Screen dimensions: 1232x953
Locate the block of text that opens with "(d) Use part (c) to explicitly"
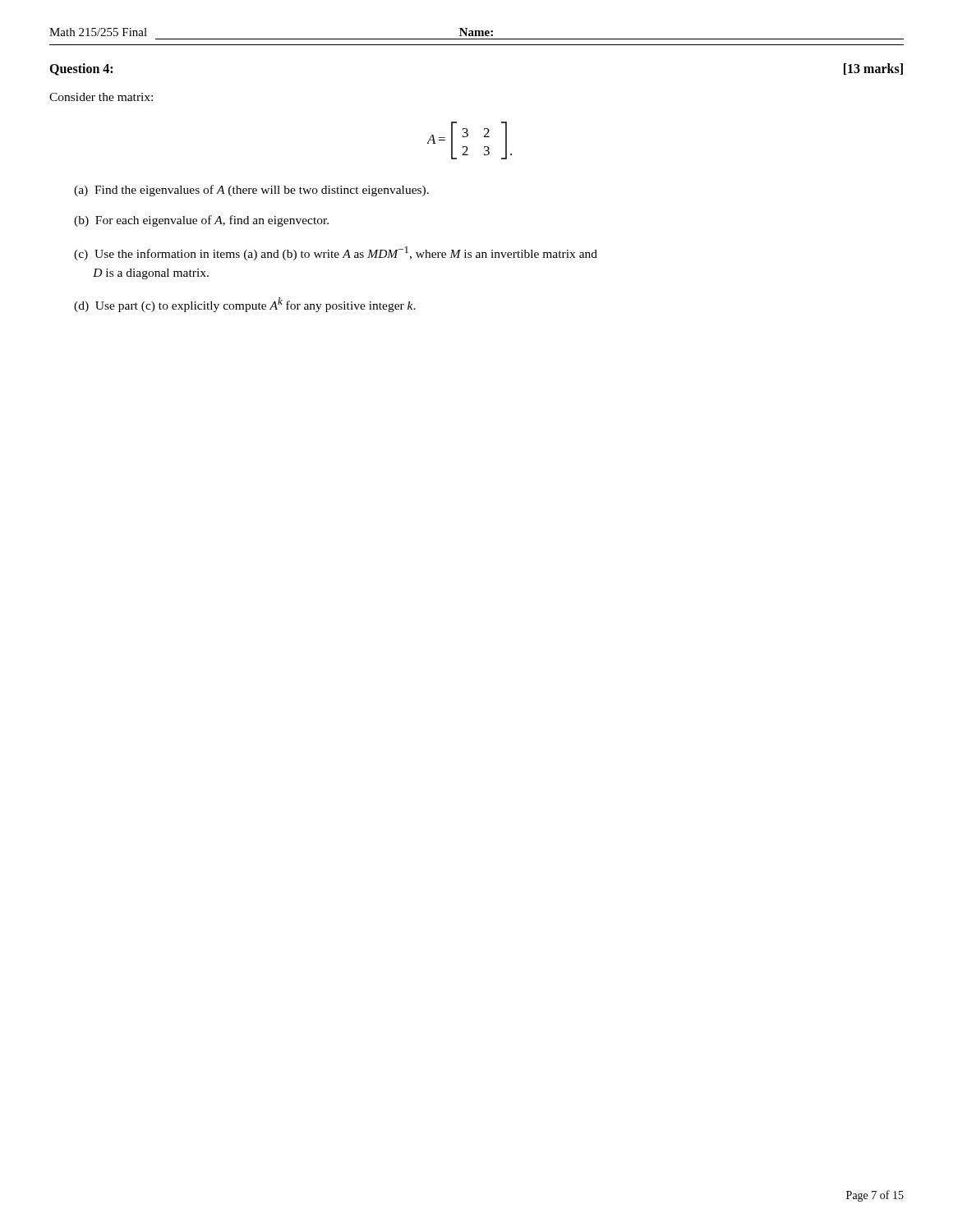[245, 304]
